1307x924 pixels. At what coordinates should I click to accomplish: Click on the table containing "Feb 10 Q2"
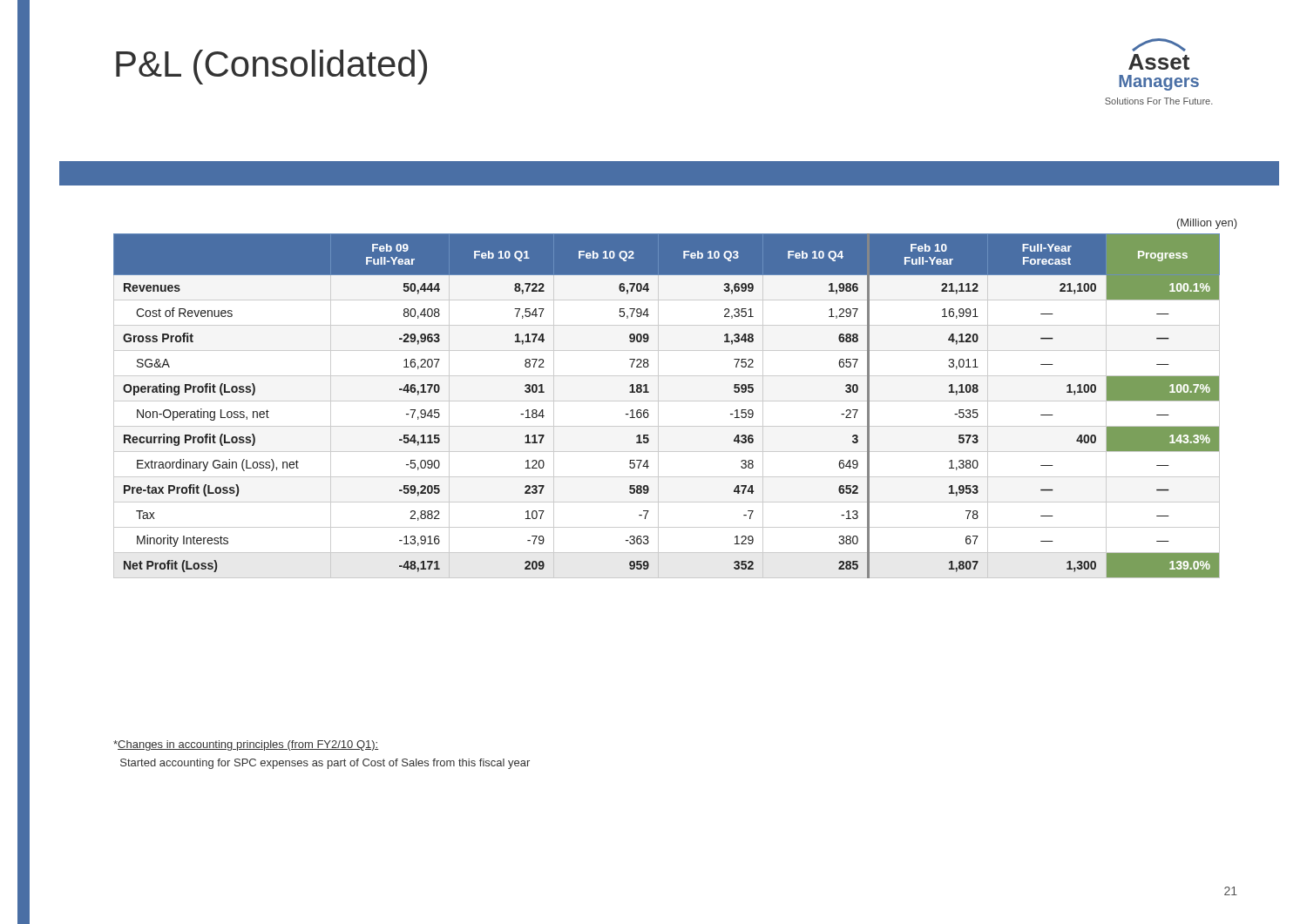pyautogui.click(x=667, y=406)
